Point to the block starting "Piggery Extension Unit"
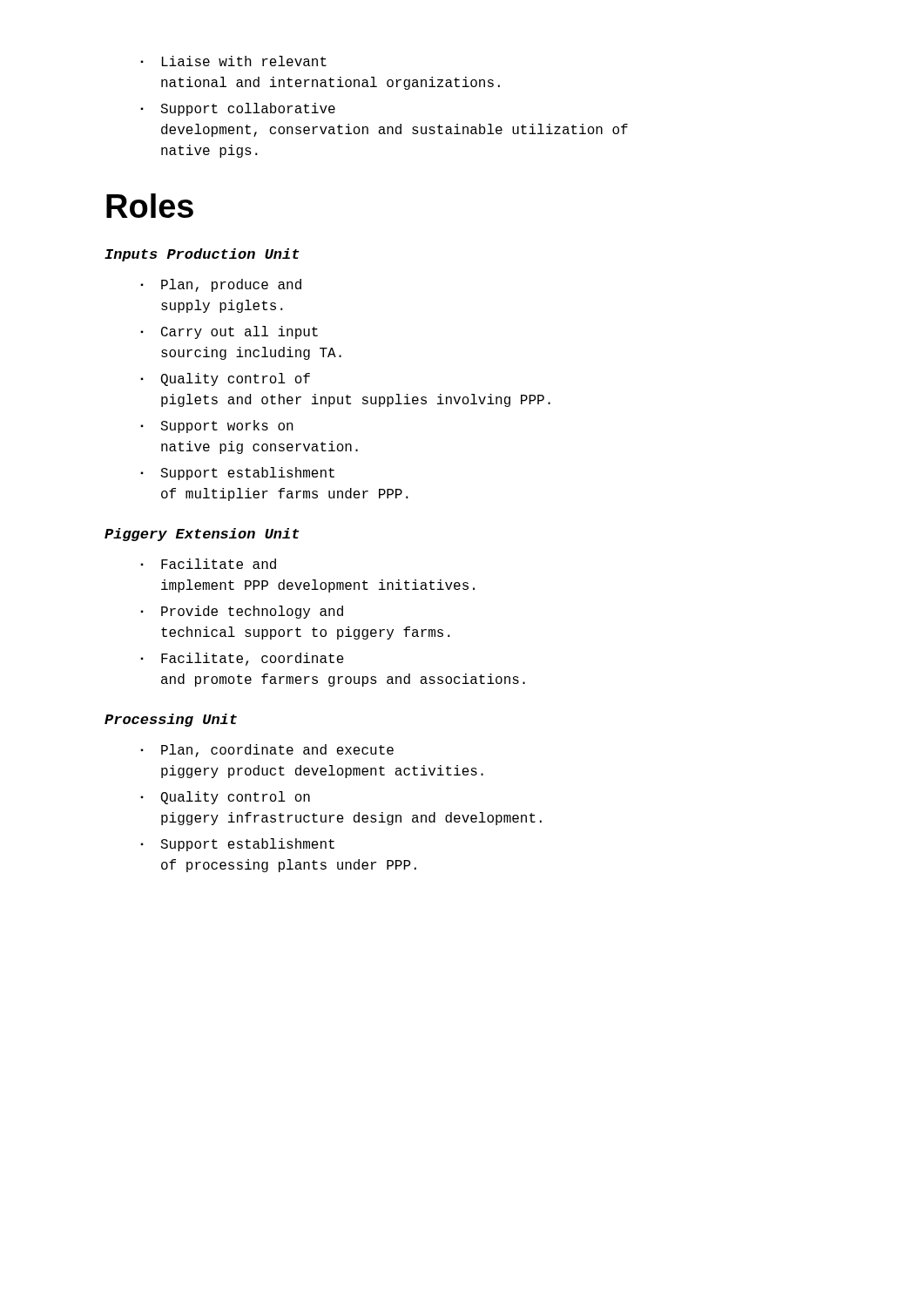The height and width of the screenshot is (1307, 924). 202,535
